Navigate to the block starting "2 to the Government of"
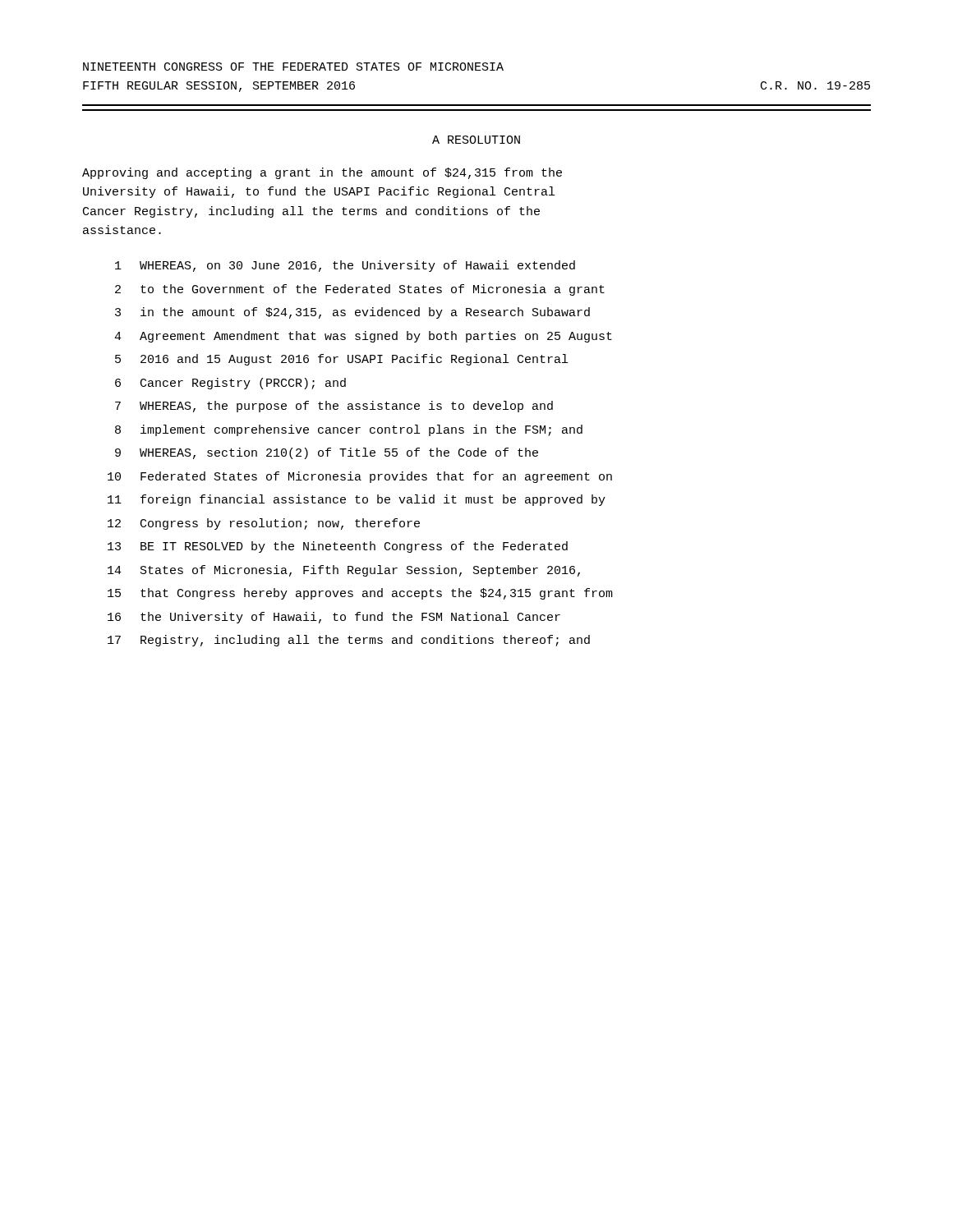The width and height of the screenshot is (953, 1232). (476, 291)
